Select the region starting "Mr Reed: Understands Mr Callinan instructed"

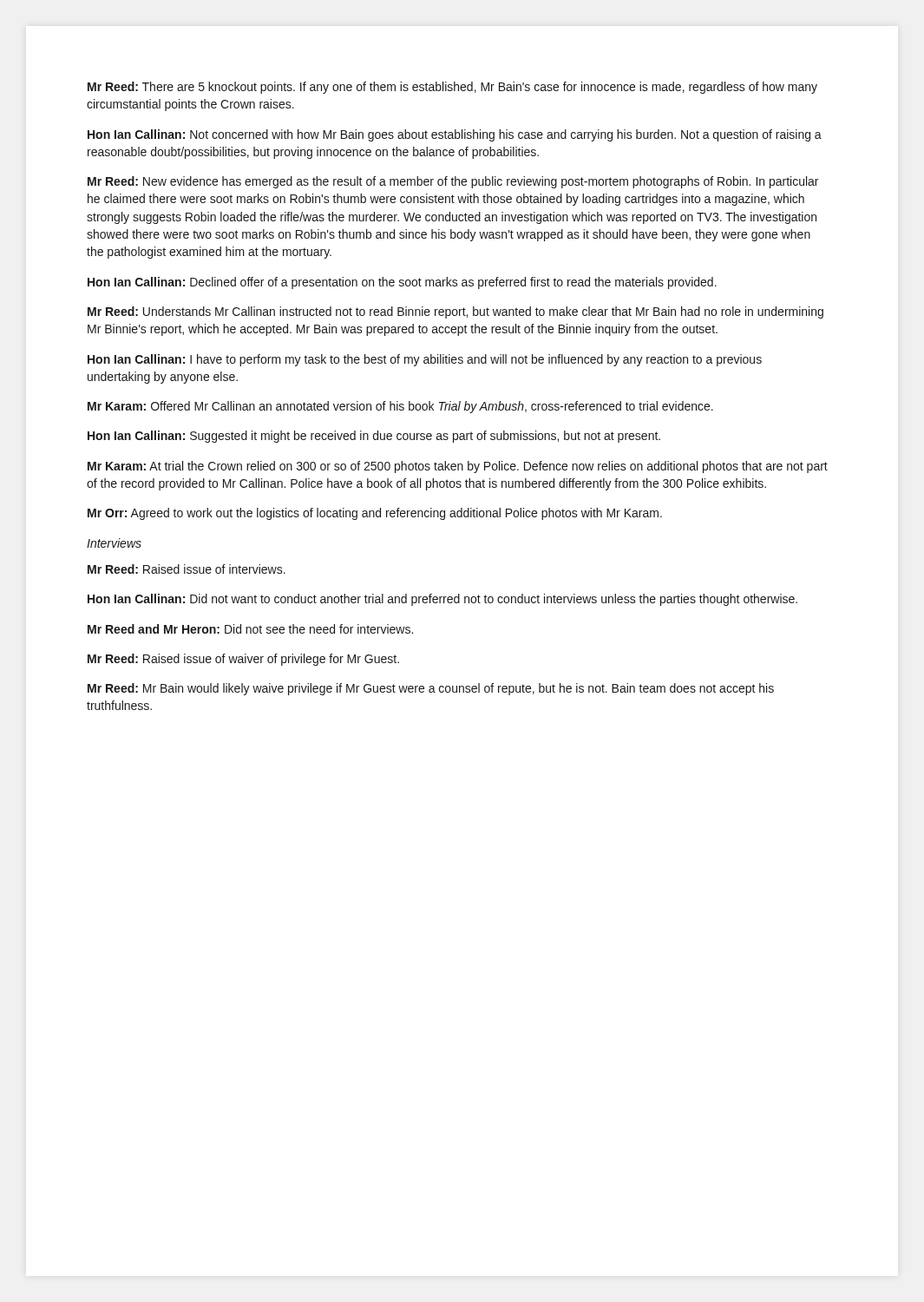pyautogui.click(x=455, y=320)
